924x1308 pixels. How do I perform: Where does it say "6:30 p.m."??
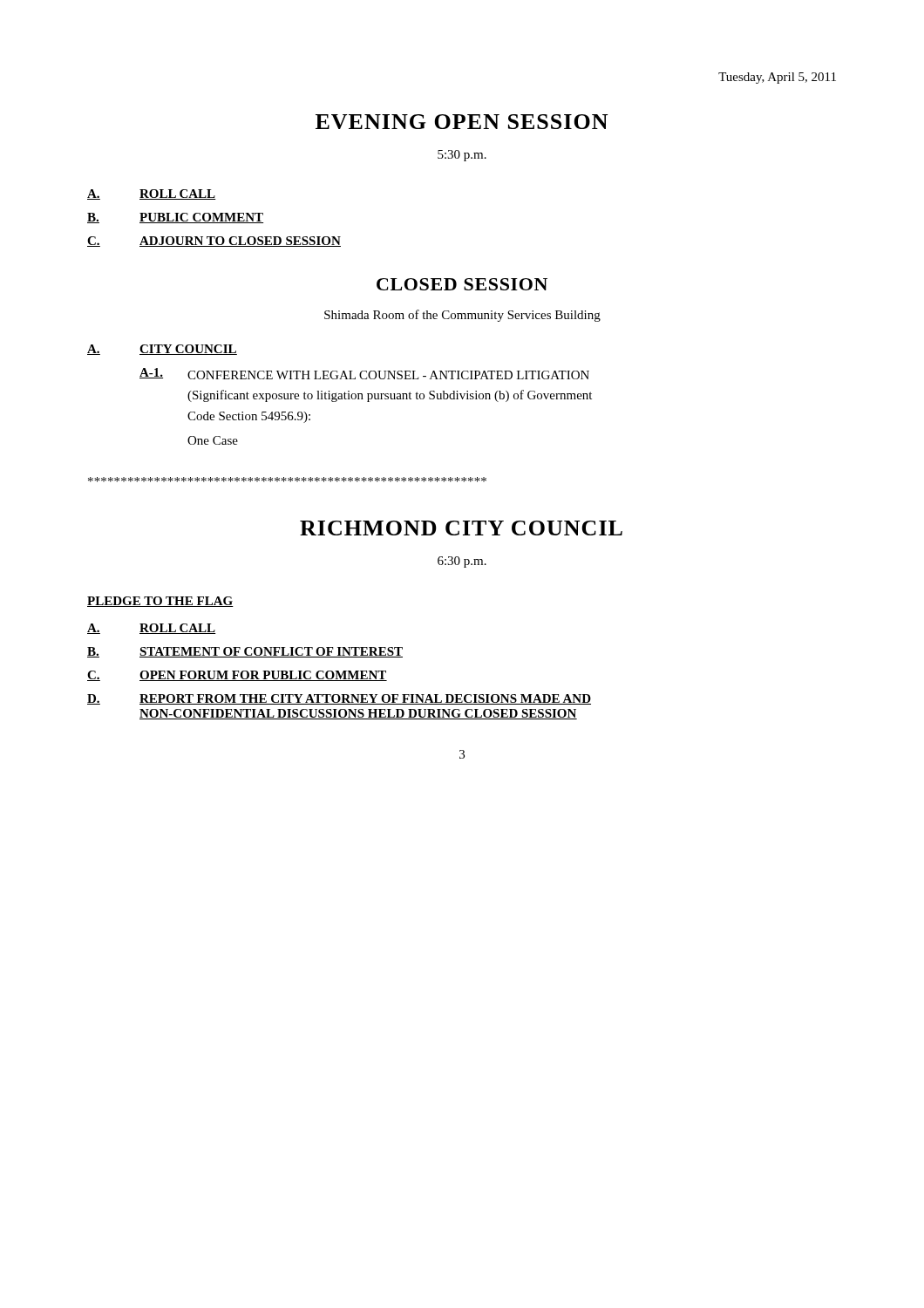coord(462,560)
